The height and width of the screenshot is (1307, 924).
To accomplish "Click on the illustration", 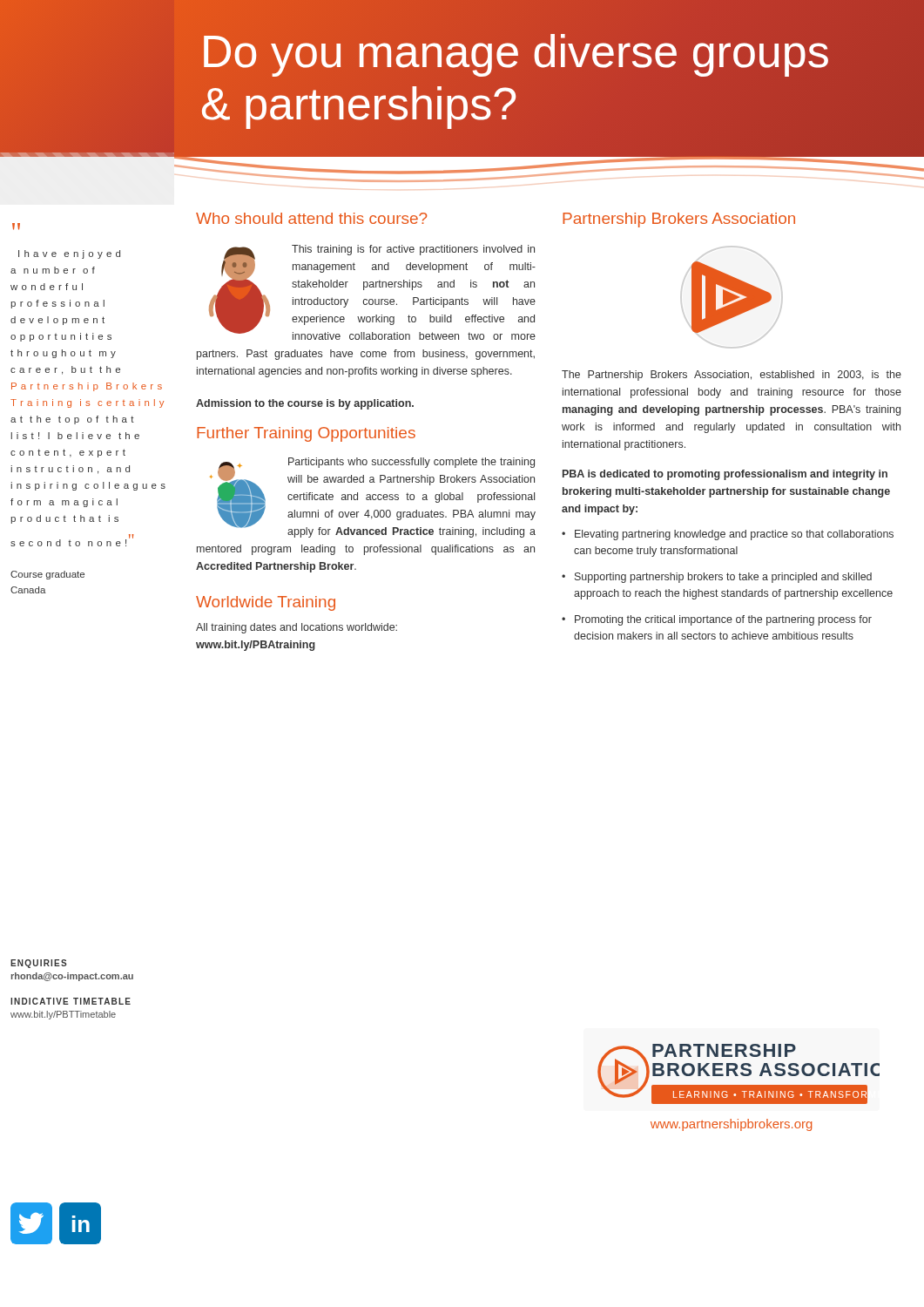I will click(x=732, y=297).
